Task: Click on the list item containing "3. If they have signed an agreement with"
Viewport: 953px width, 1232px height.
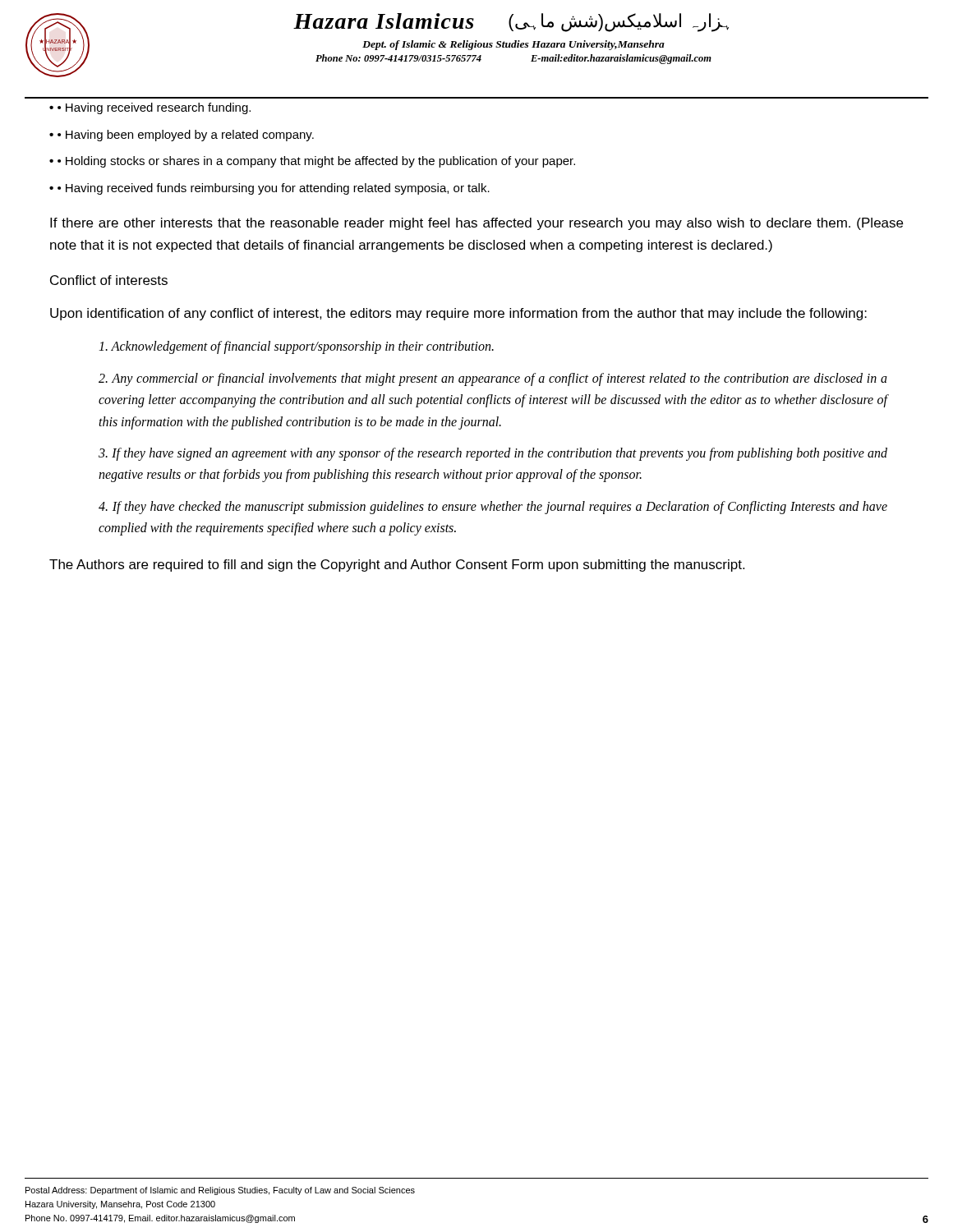Action: [x=493, y=464]
